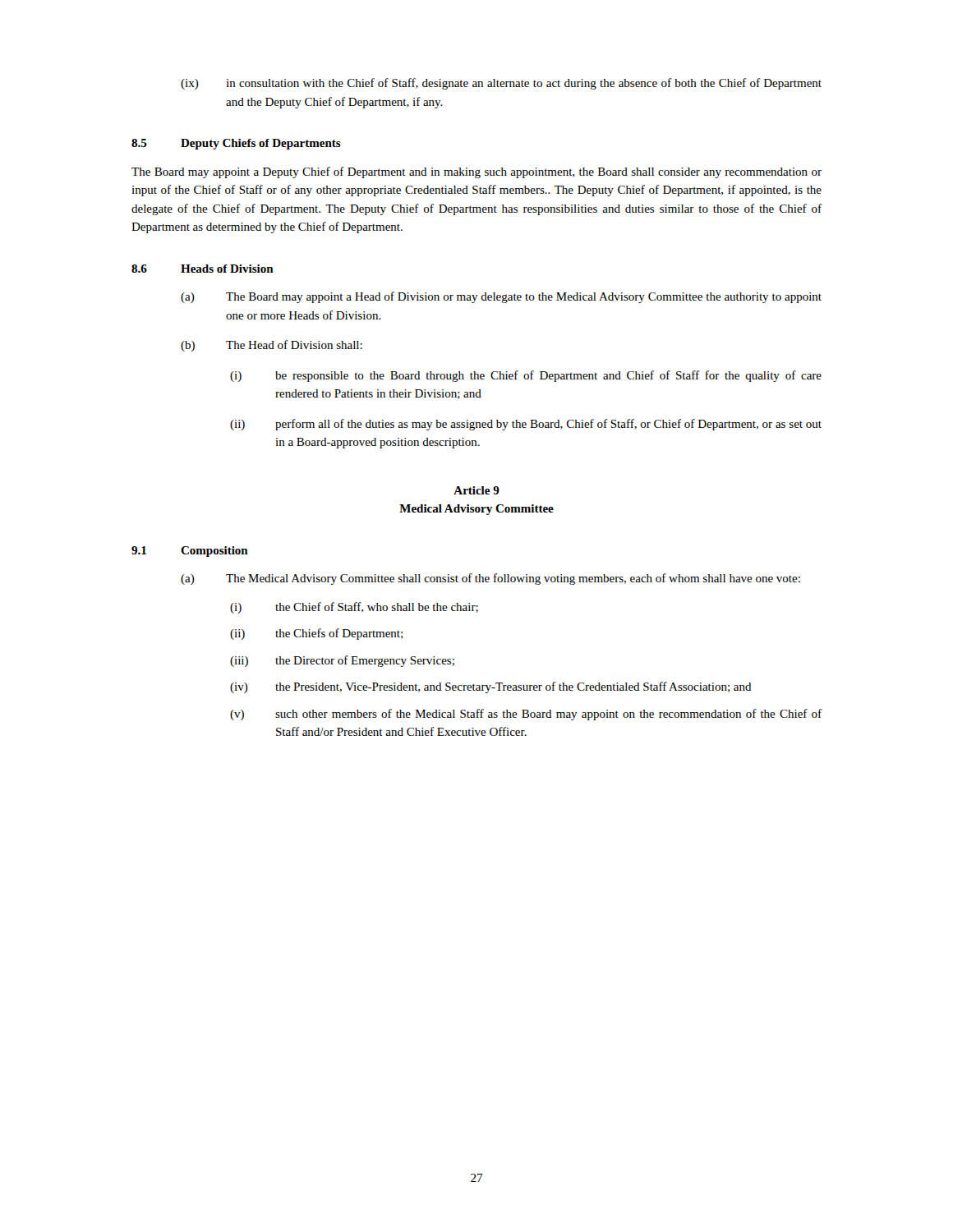Image resolution: width=953 pixels, height=1232 pixels.
Task: Click the passage that begins "(i) be responsible to"
Action: [x=526, y=384]
